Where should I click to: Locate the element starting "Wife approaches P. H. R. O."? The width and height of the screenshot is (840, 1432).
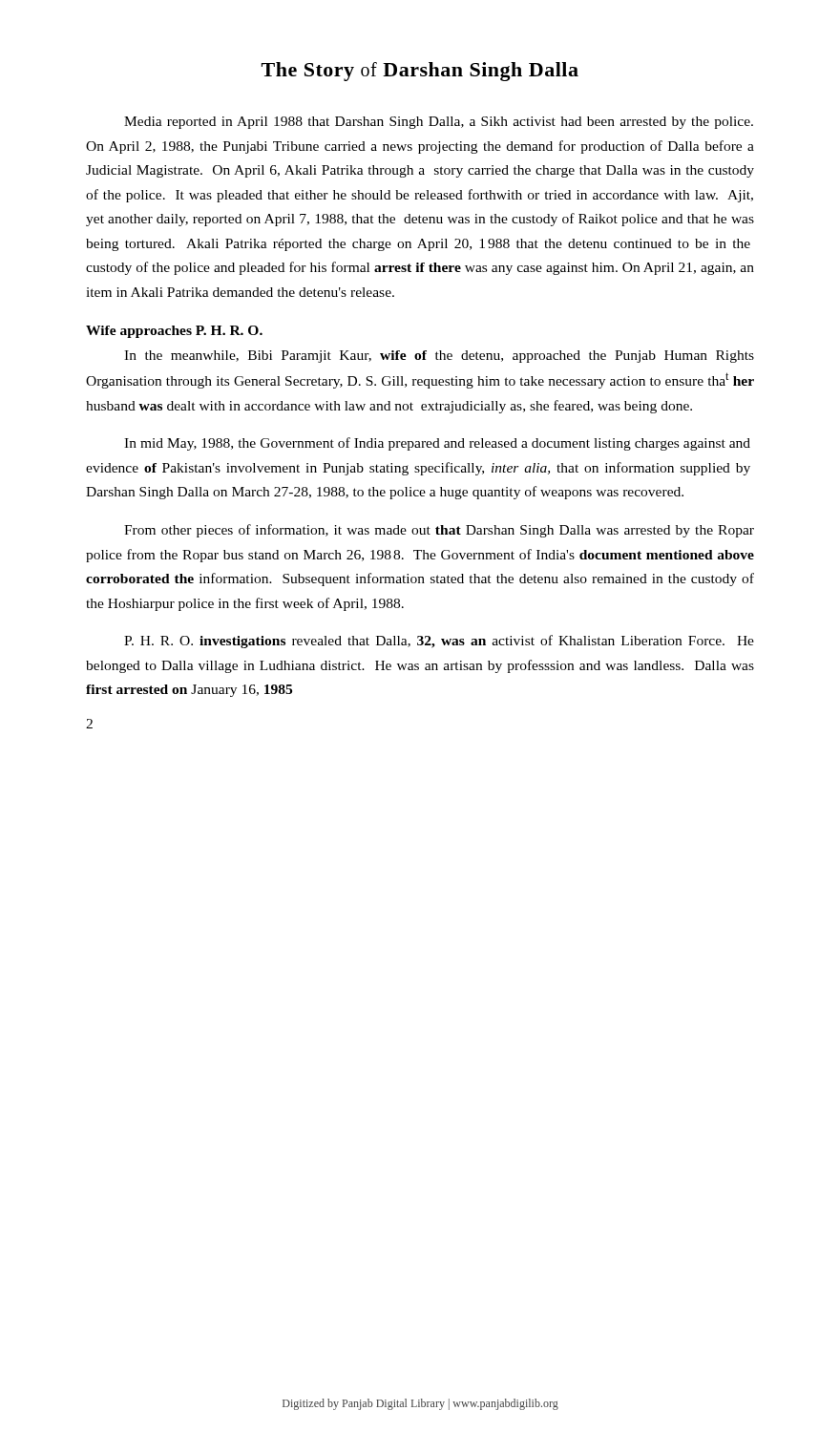pos(174,329)
